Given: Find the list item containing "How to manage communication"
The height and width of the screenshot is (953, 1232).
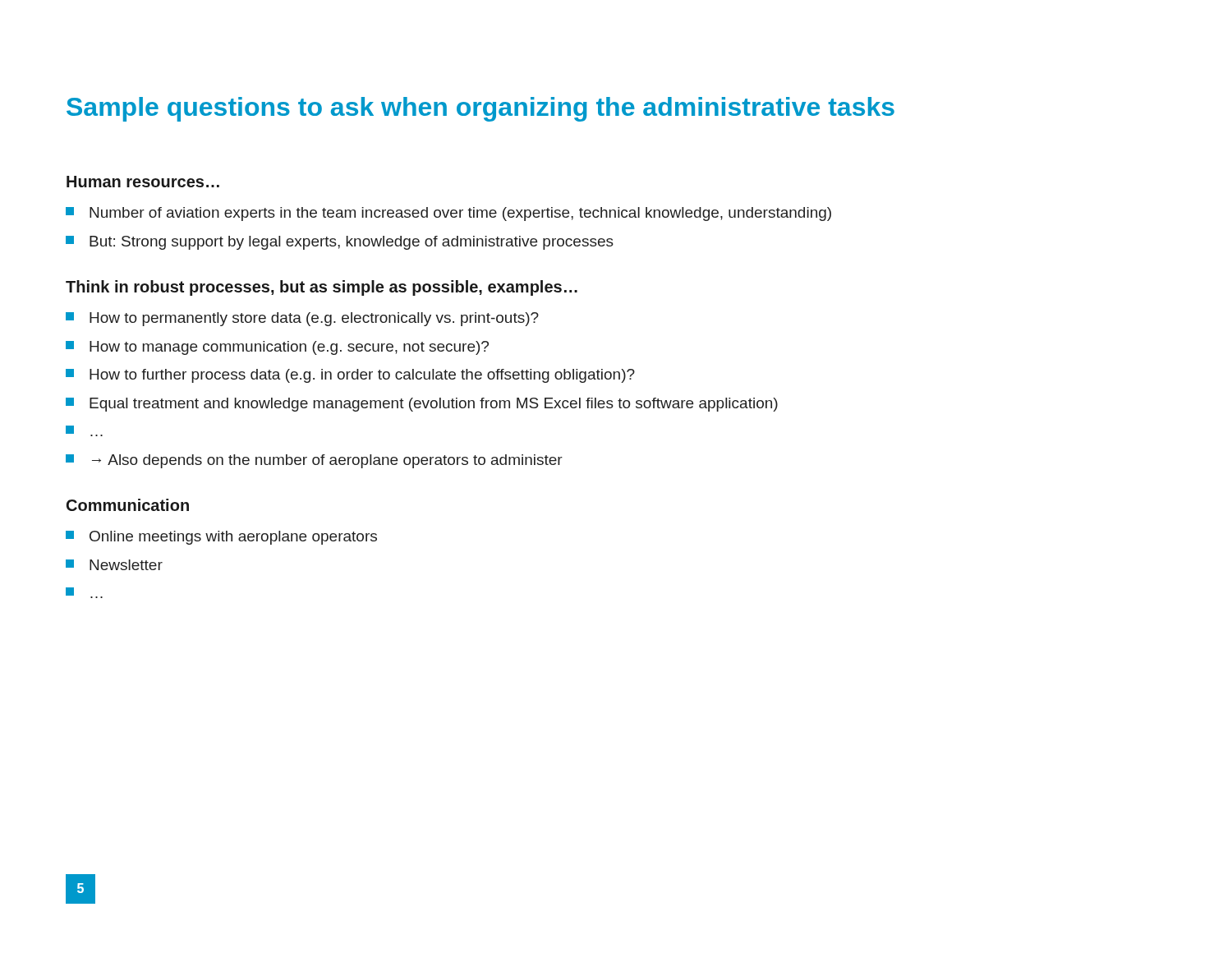Looking at the screenshot, I should [277, 348].
